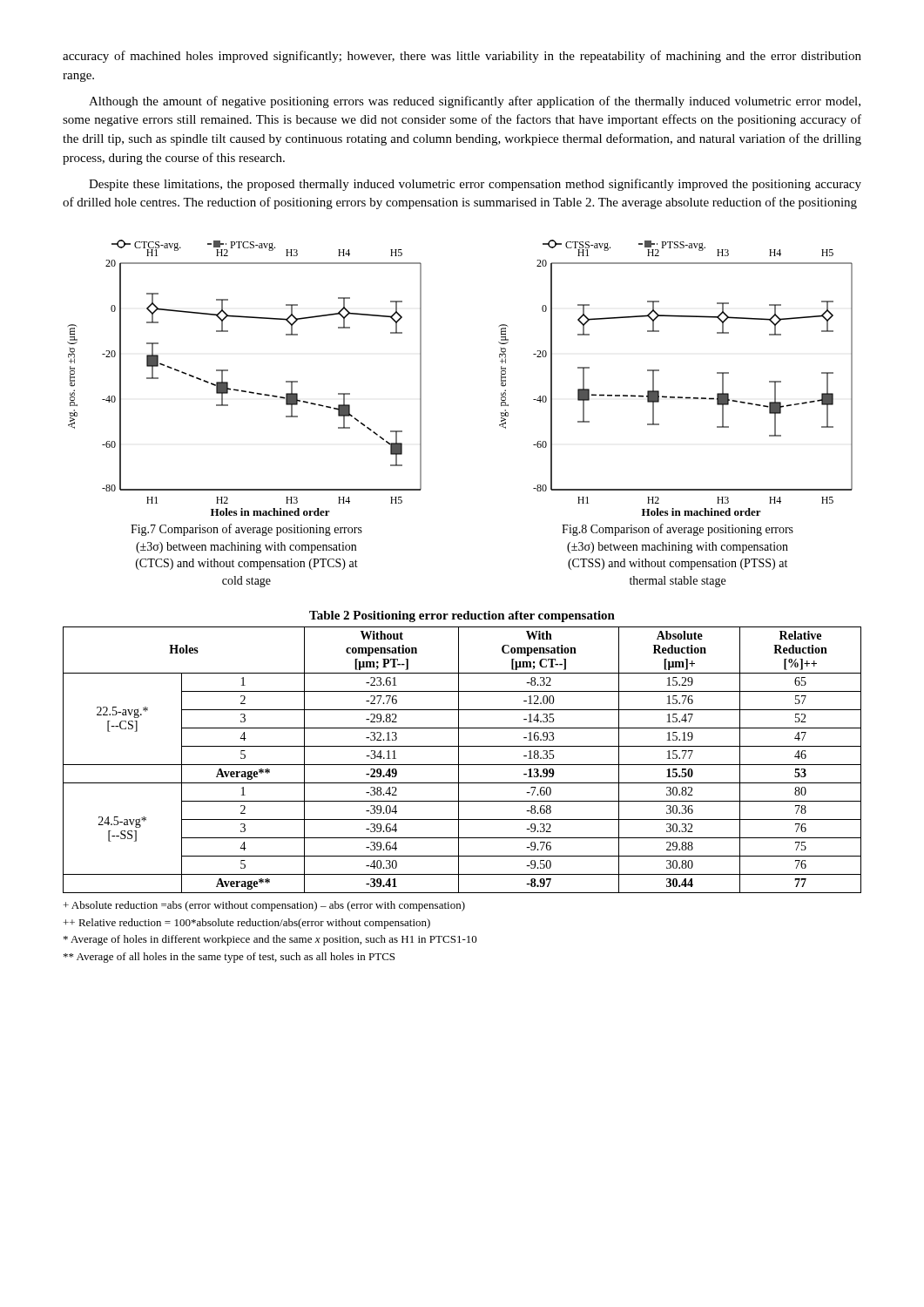This screenshot has width=924, height=1307.
Task: Point to the text starting "Fig.7 Comparison of average"
Action: [246, 555]
